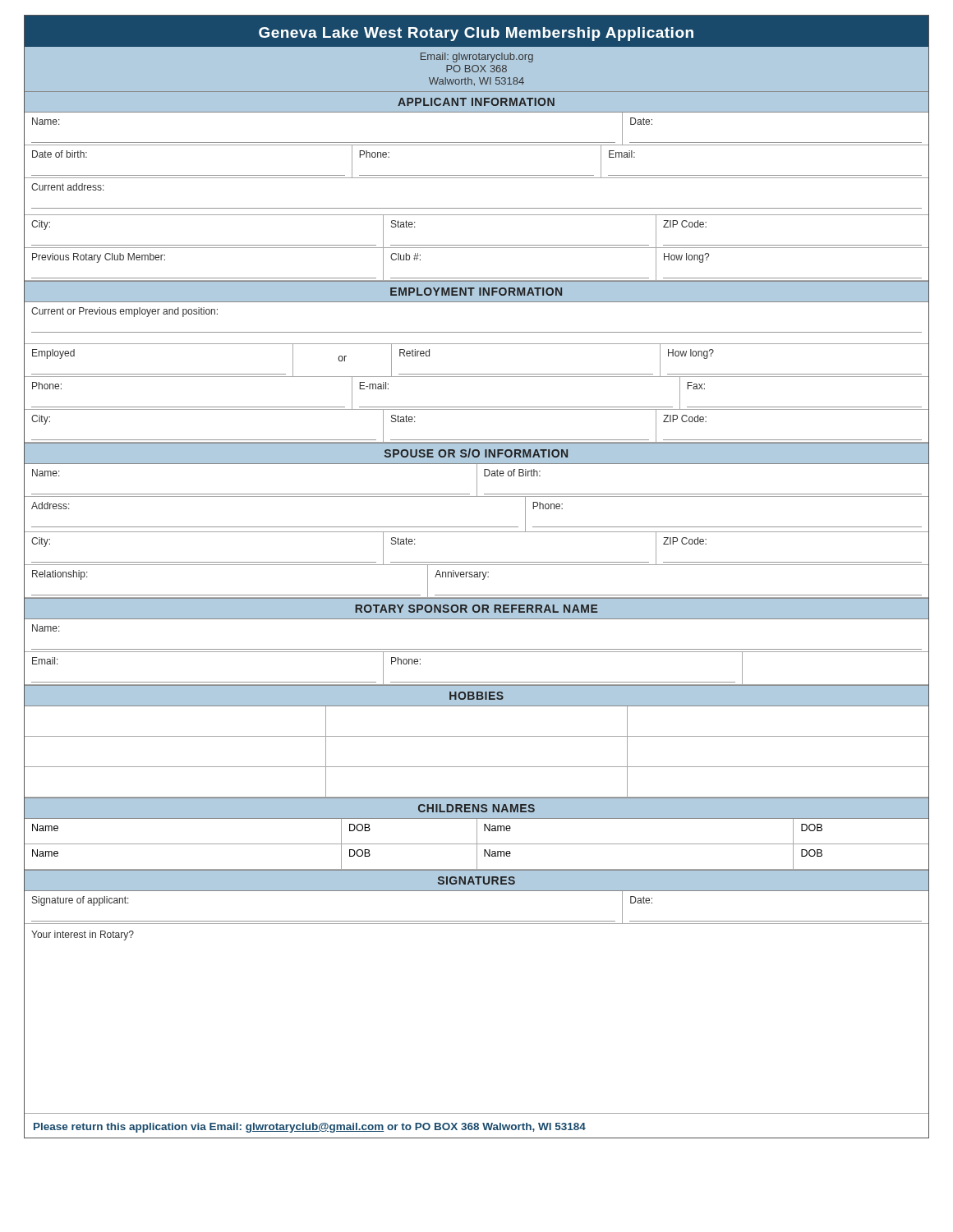
Task: Point to "SPOUSE OR S/O INFORMATION"
Action: tap(476, 453)
